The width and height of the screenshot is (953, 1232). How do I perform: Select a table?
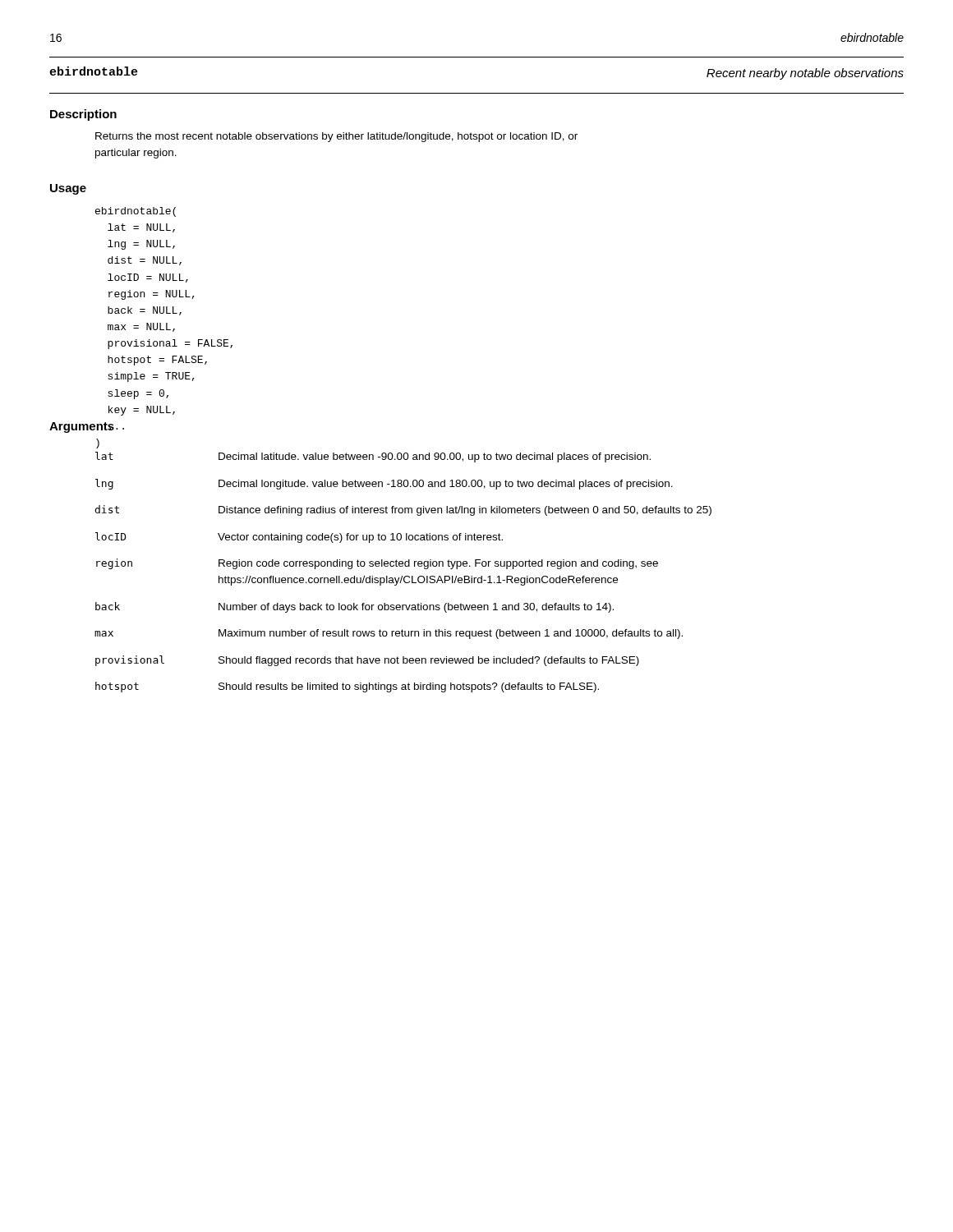point(499,573)
